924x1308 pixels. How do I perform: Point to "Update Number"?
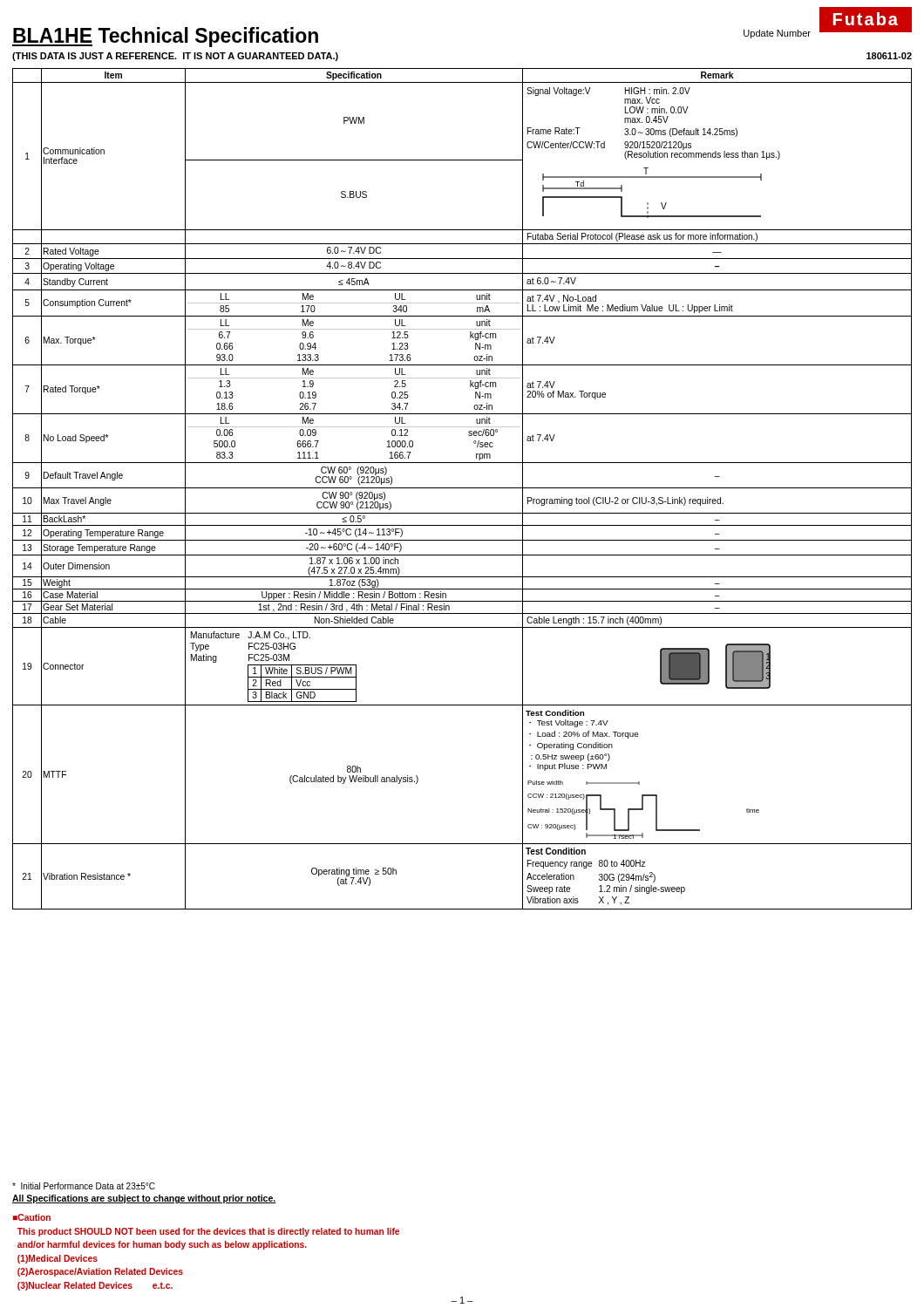coord(777,33)
